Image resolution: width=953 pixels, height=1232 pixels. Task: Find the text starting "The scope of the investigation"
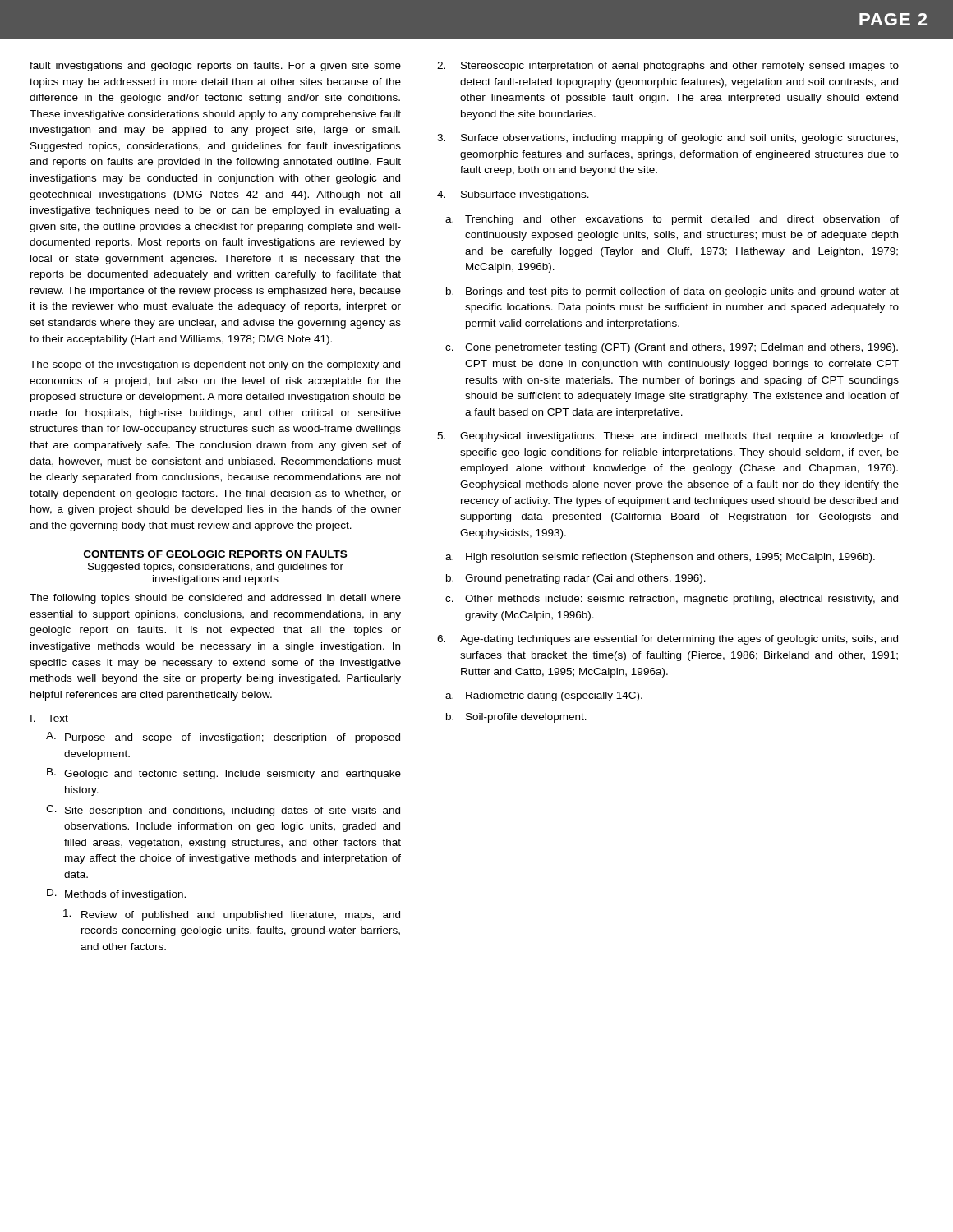click(x=215, y=445)
